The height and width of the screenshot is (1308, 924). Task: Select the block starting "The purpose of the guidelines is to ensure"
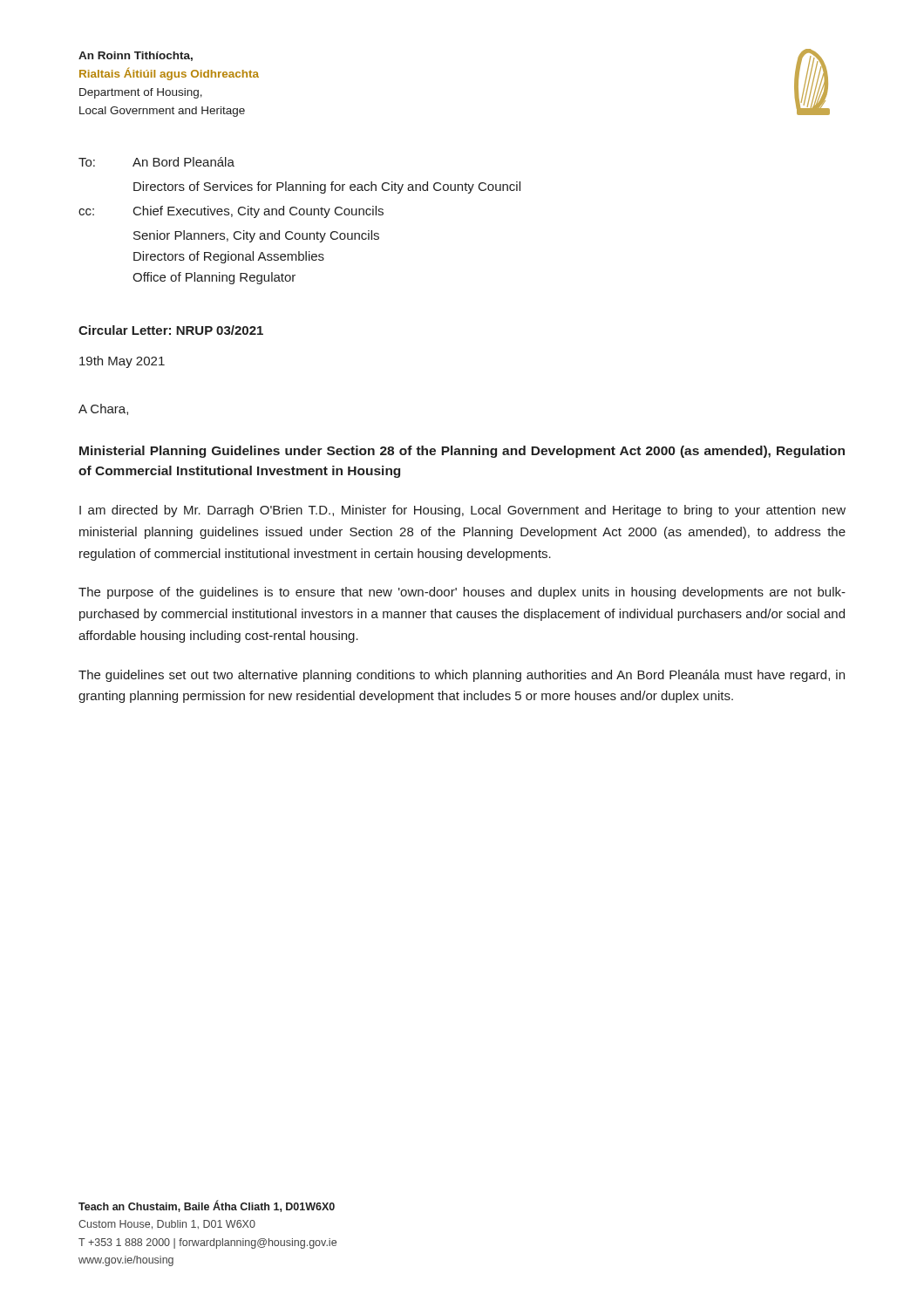[462, 614]
